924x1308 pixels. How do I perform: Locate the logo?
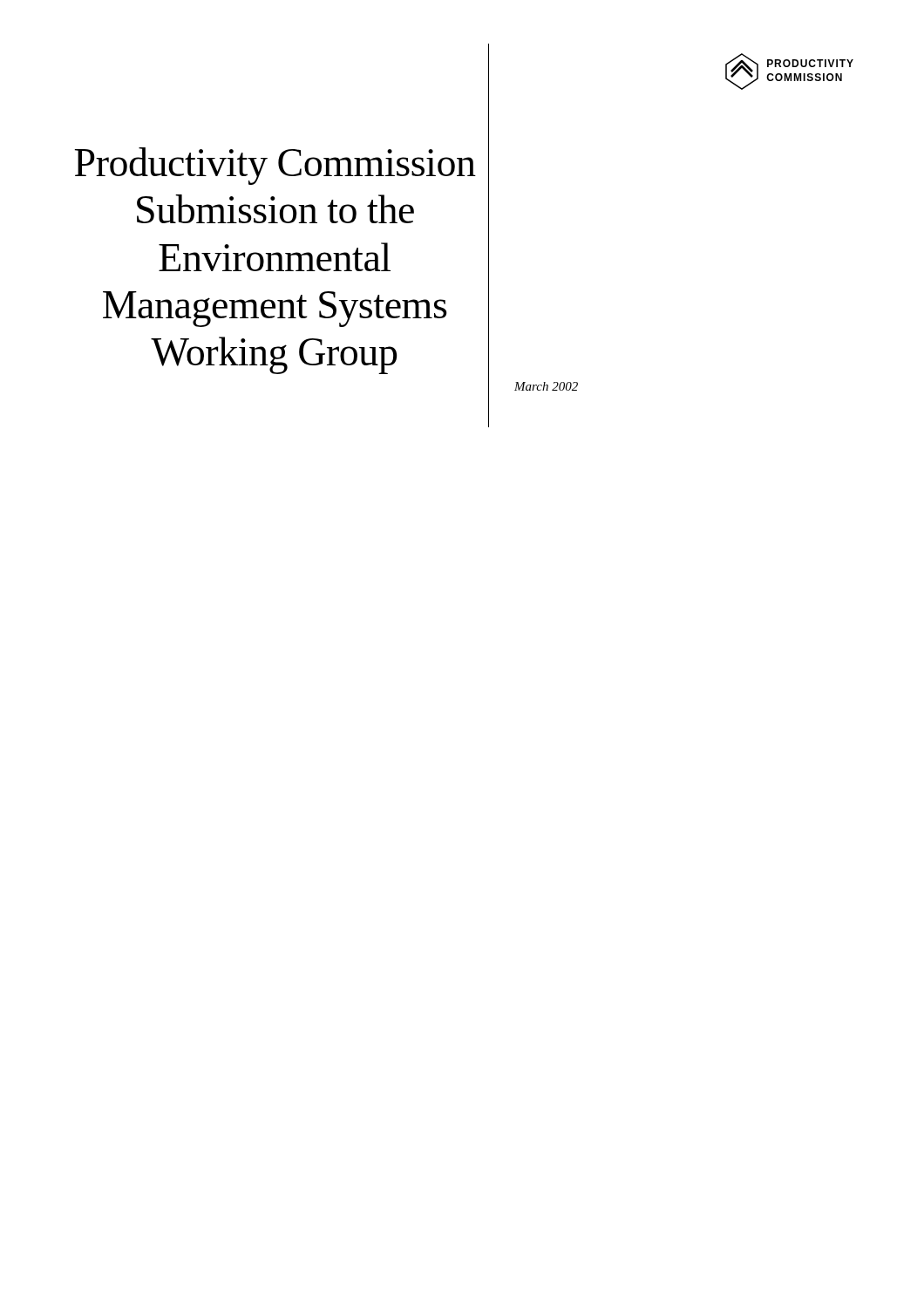tap(789, 71)
